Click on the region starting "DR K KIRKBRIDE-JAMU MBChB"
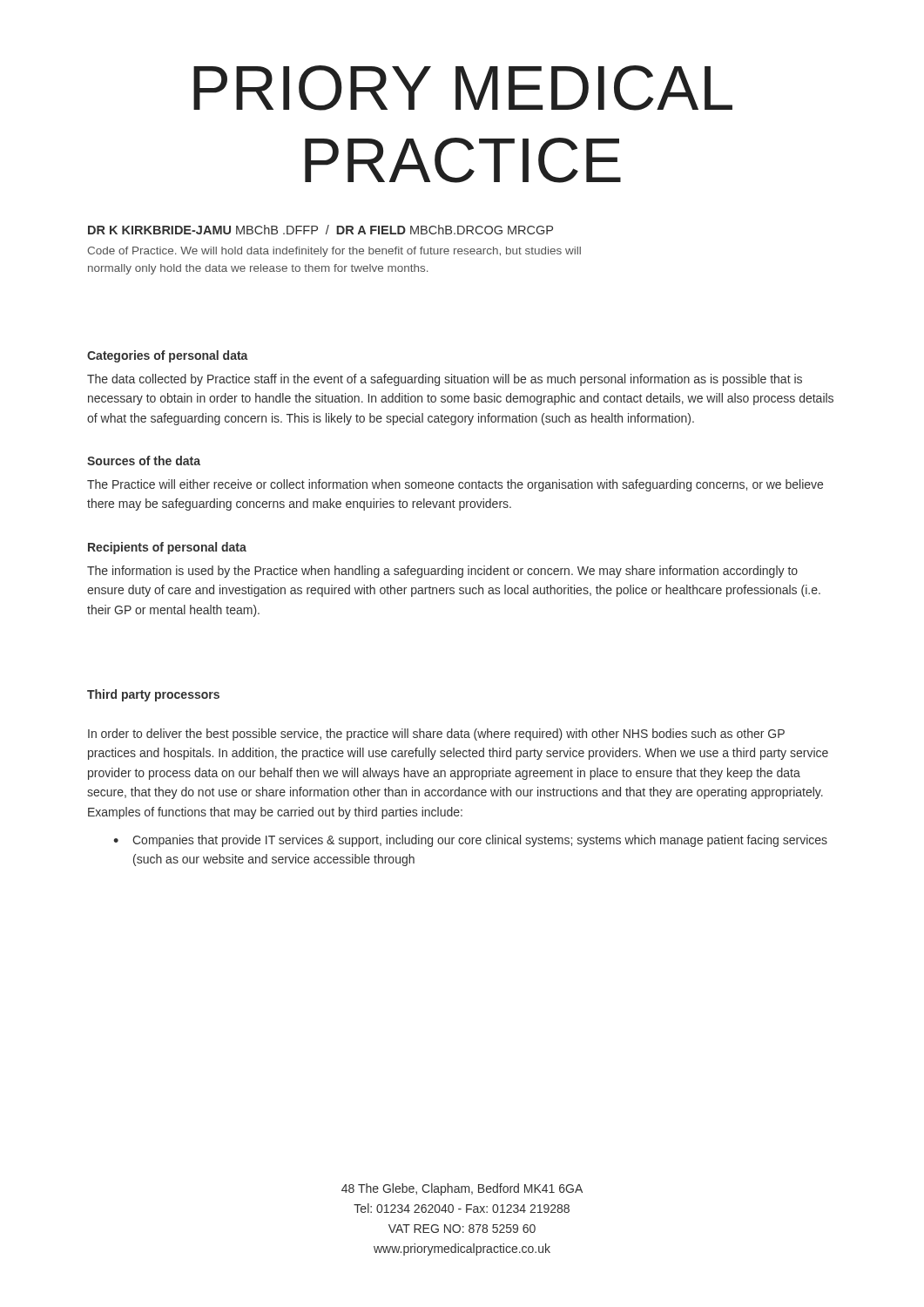Image resolution: width=924 pixels, height=1307 pixels. pos(462,249)
